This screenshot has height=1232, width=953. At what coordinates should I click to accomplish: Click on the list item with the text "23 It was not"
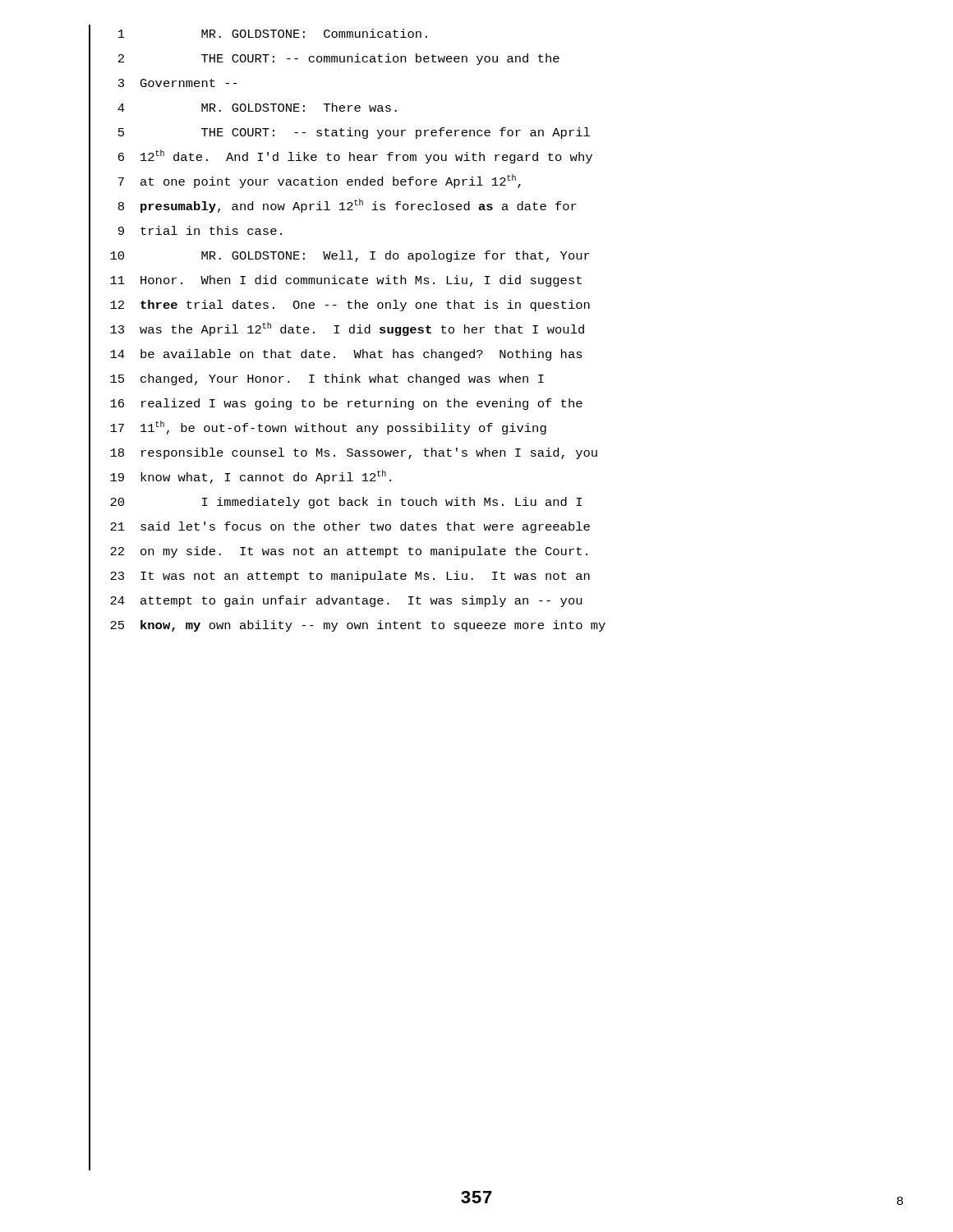[497, 577]
